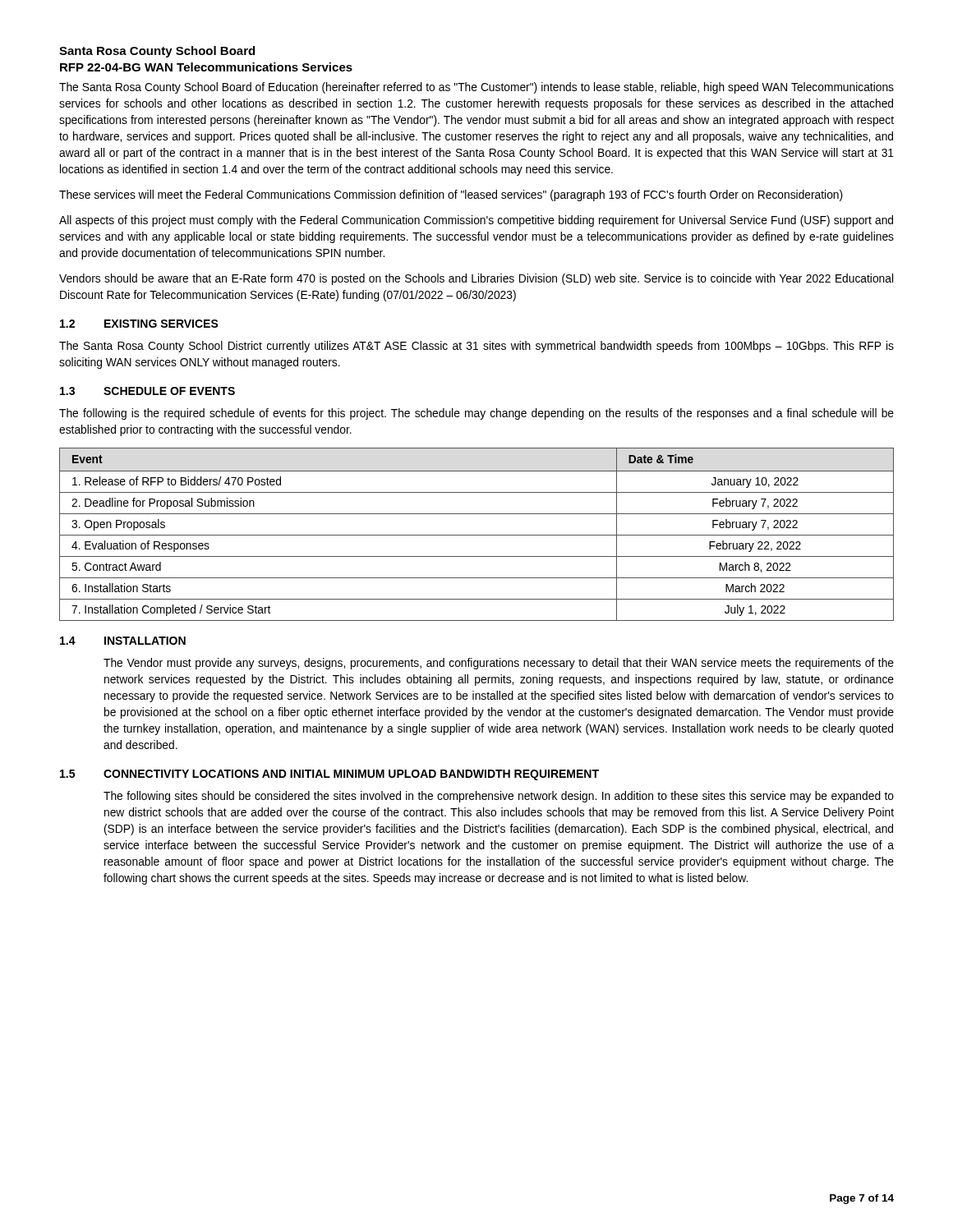
Task: Select the region starting "Santa Rosa County School"
Action: pos(157,52)
